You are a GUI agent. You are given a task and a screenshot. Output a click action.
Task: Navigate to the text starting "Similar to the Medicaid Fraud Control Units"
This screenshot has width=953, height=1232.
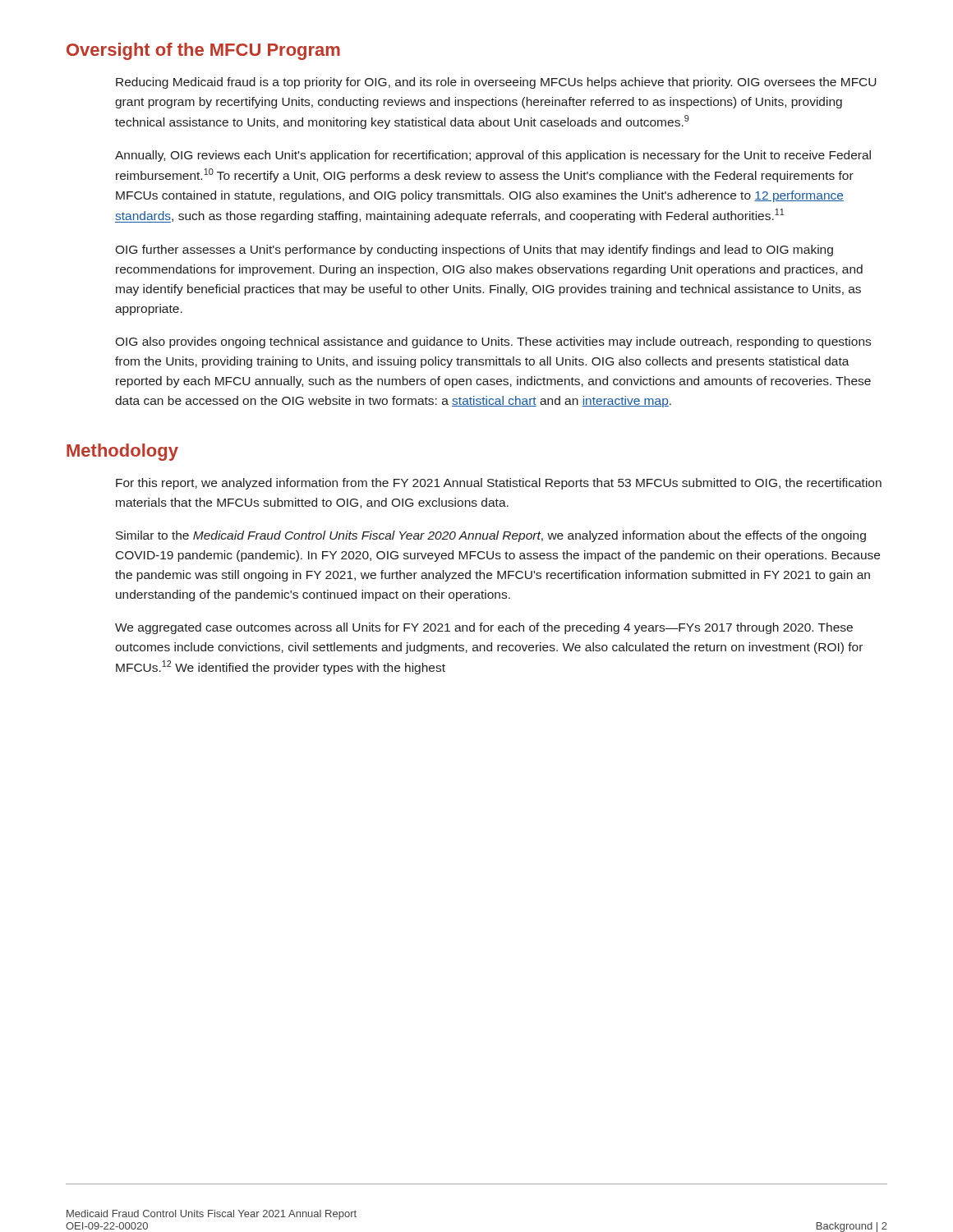(498, 565)
